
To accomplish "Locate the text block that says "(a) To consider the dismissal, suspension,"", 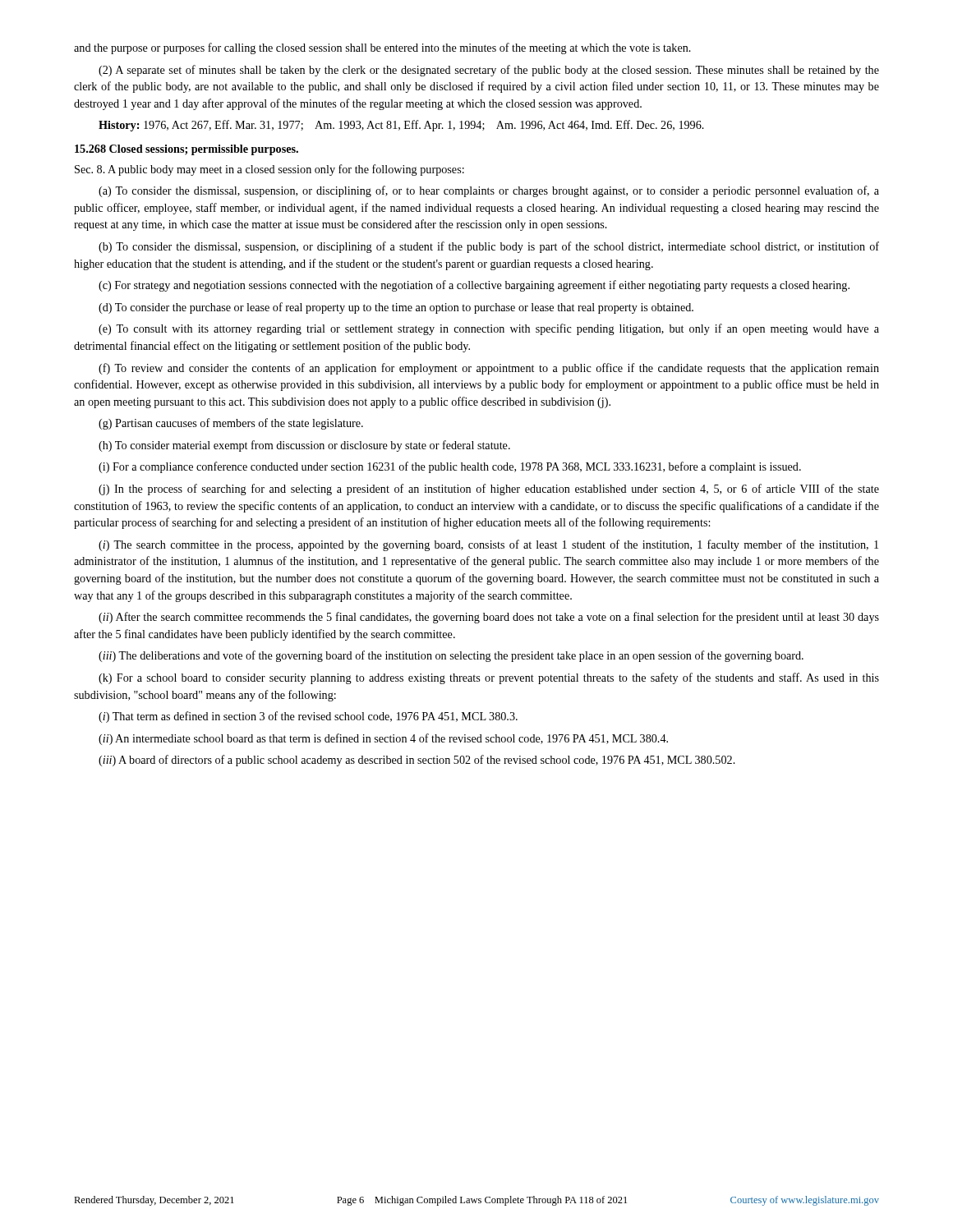I will click(476, 208).
